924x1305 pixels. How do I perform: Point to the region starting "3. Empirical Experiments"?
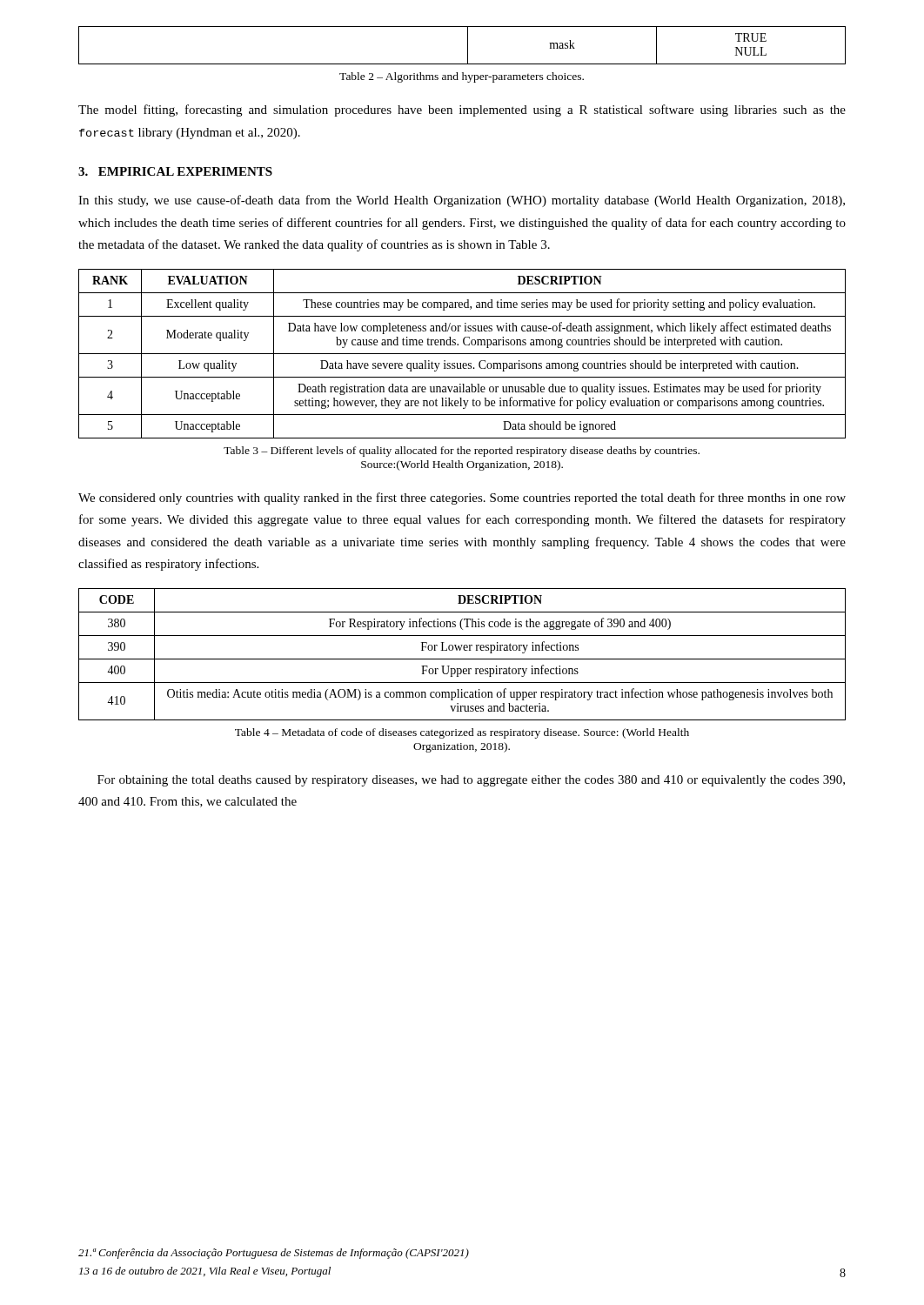coord(175,172)
